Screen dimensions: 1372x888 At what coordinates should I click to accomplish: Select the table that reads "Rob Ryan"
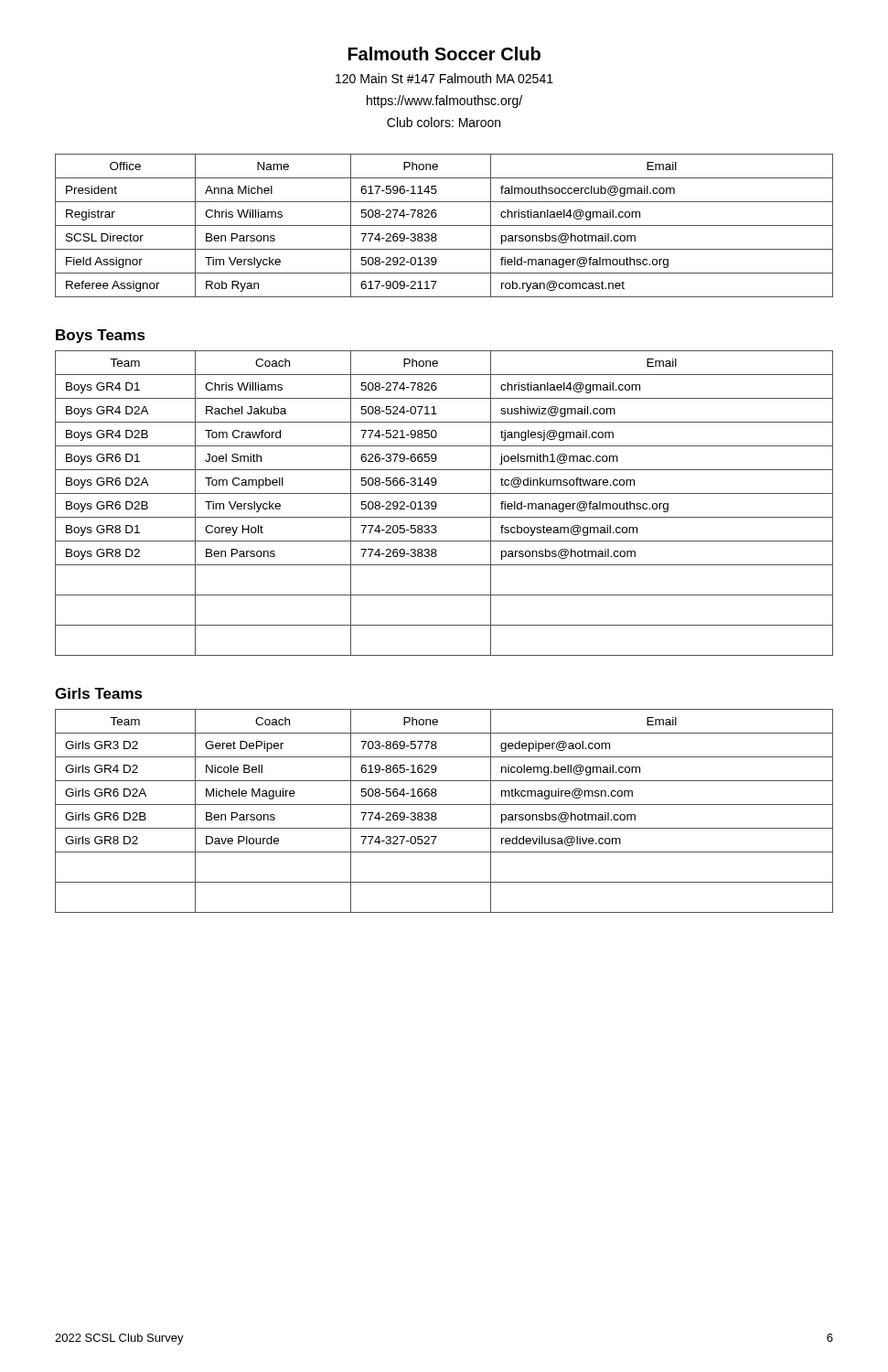tap(444, 226)
